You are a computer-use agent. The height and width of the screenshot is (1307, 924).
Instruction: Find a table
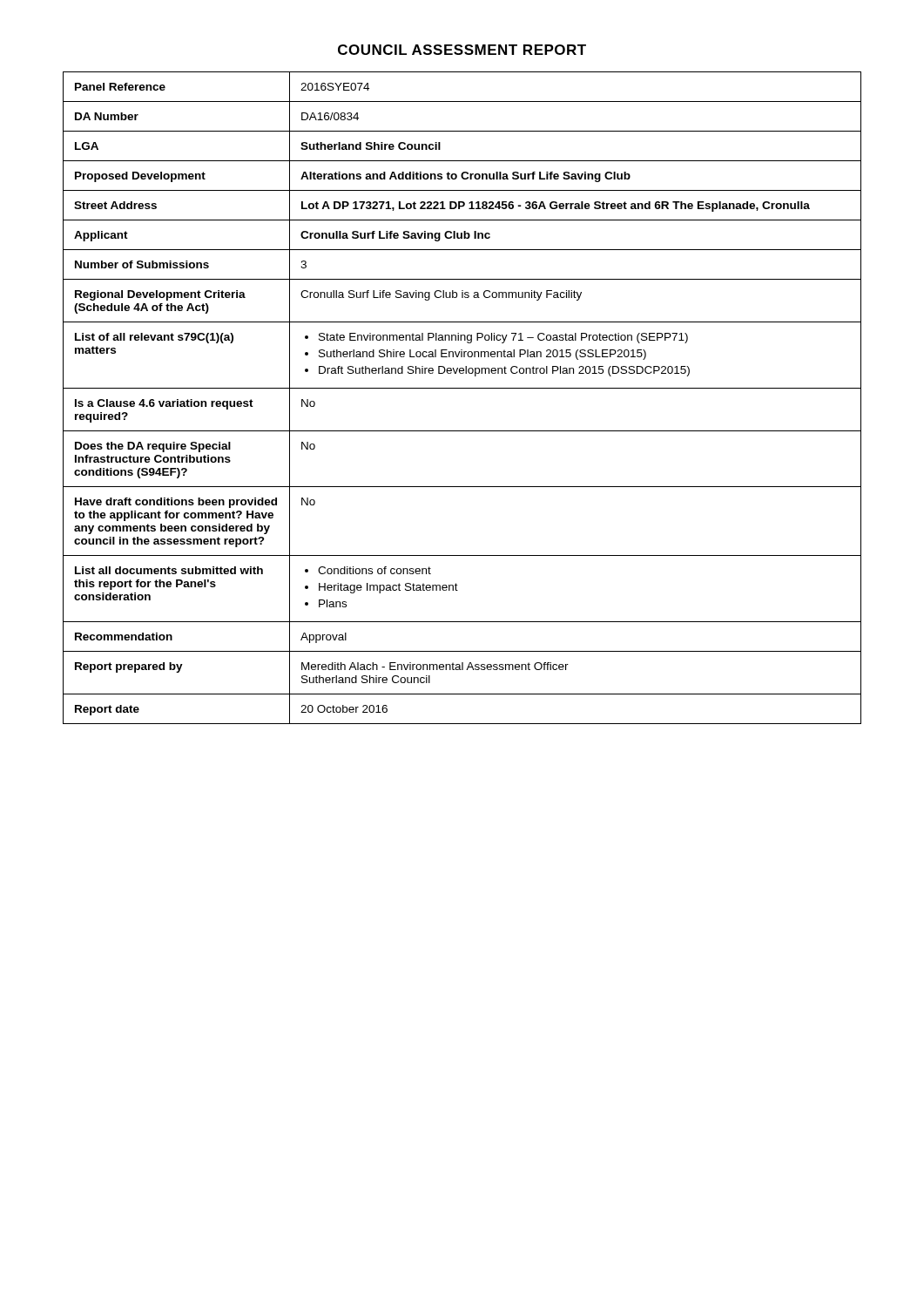462,398
